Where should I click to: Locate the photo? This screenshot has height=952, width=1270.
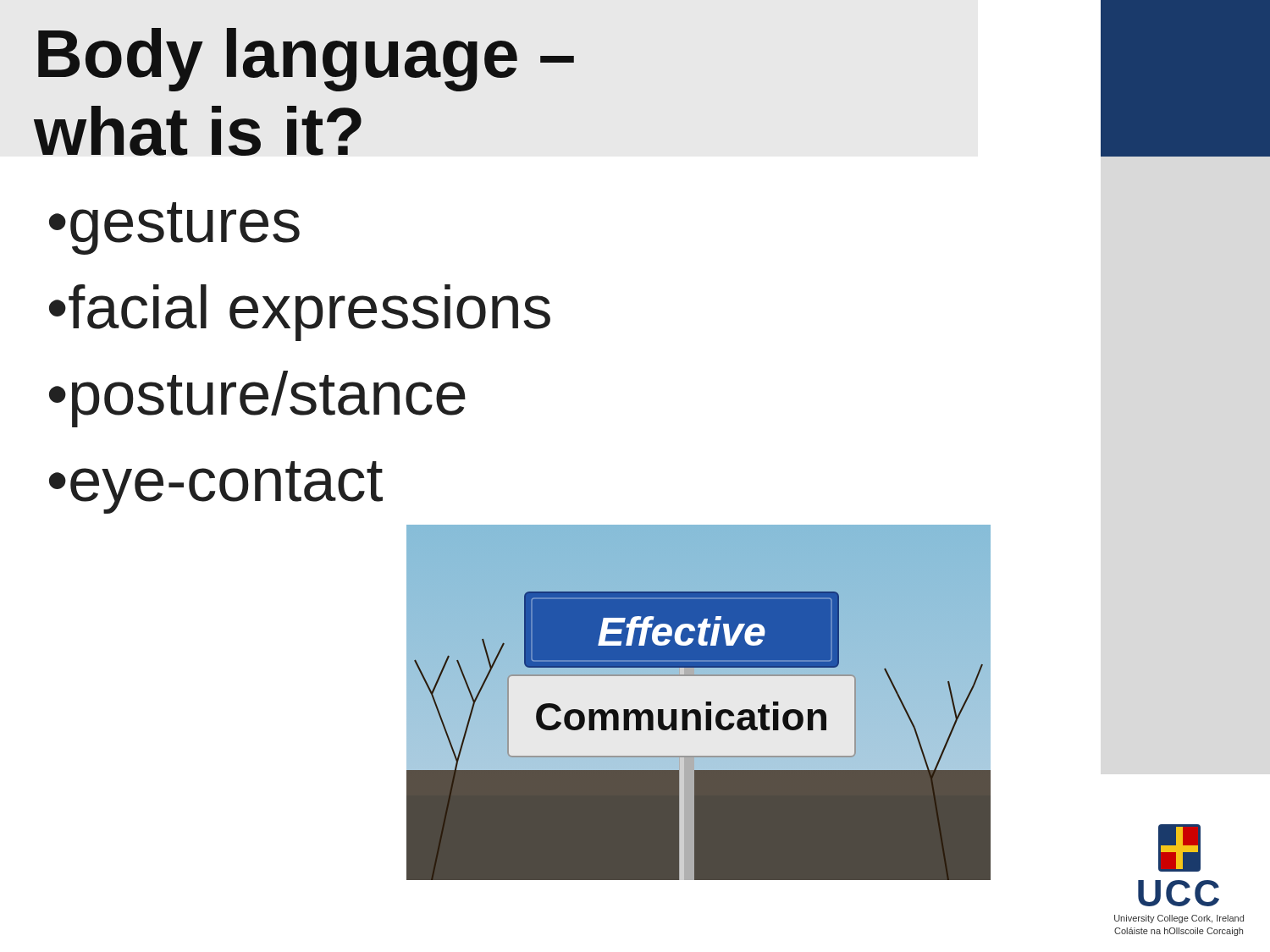coord(698,702)
